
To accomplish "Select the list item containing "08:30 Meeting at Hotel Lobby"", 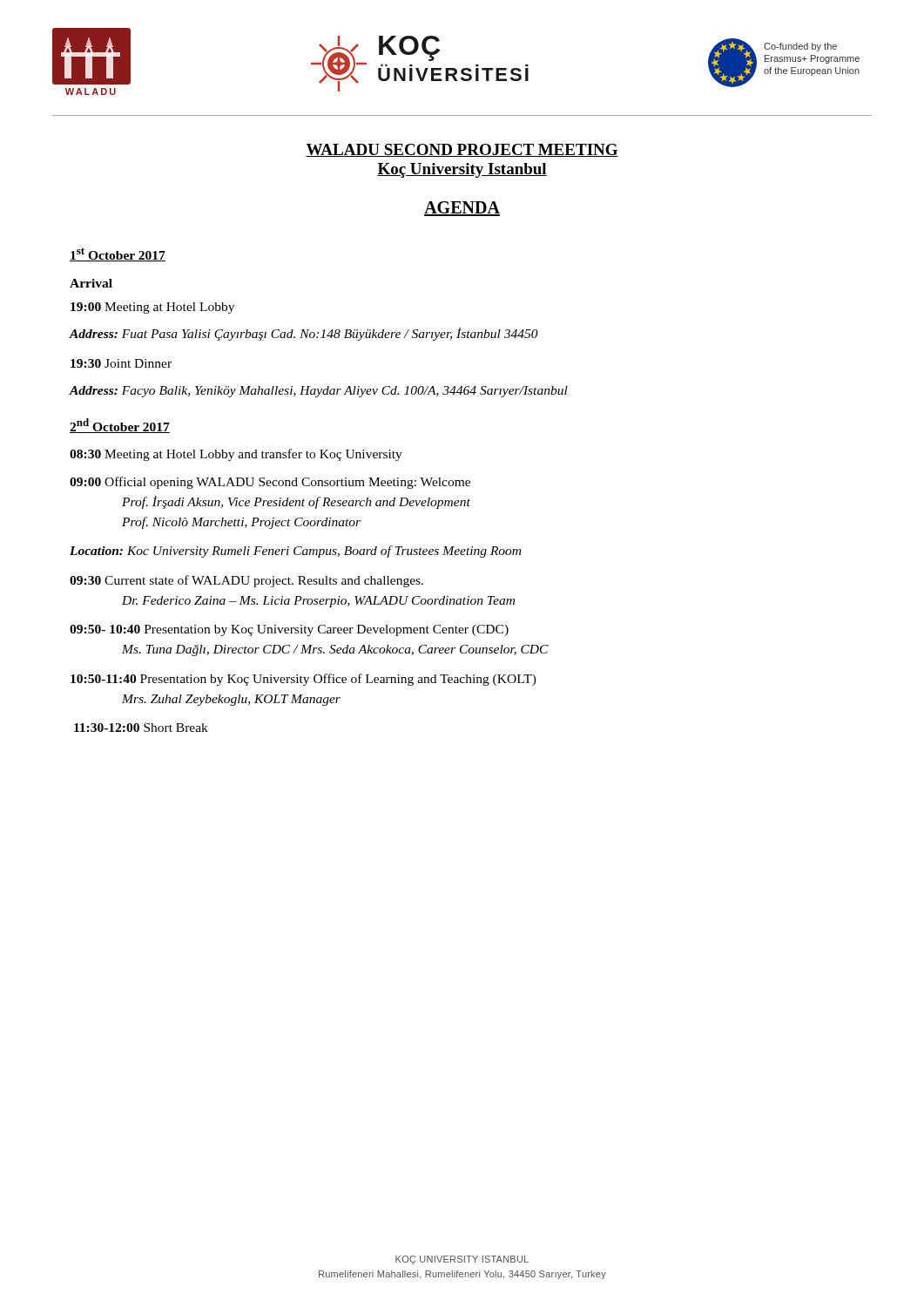I will 236,454.
